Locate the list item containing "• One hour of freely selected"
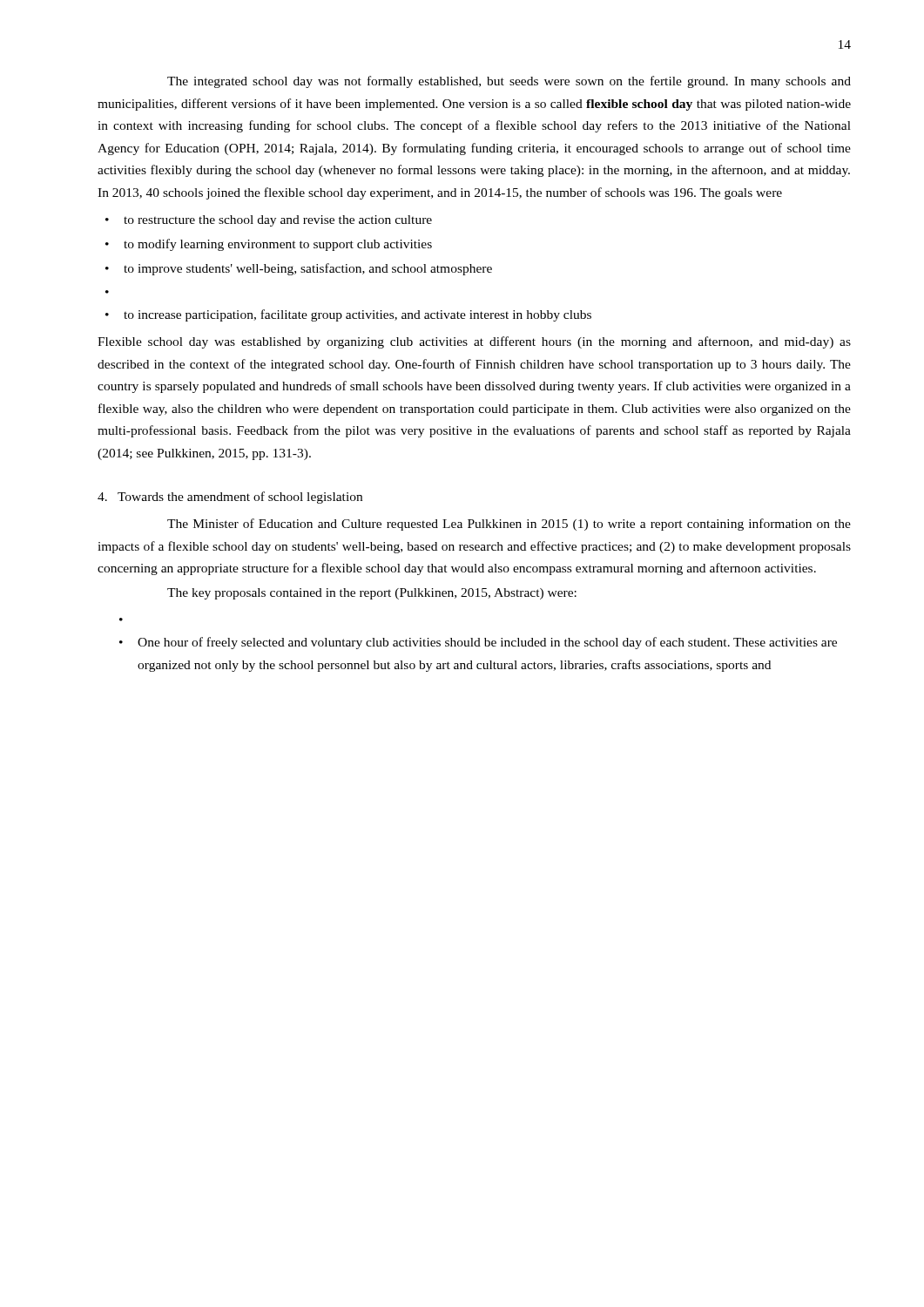Viewport: 924px width, 1307px height. click(485, 653)
